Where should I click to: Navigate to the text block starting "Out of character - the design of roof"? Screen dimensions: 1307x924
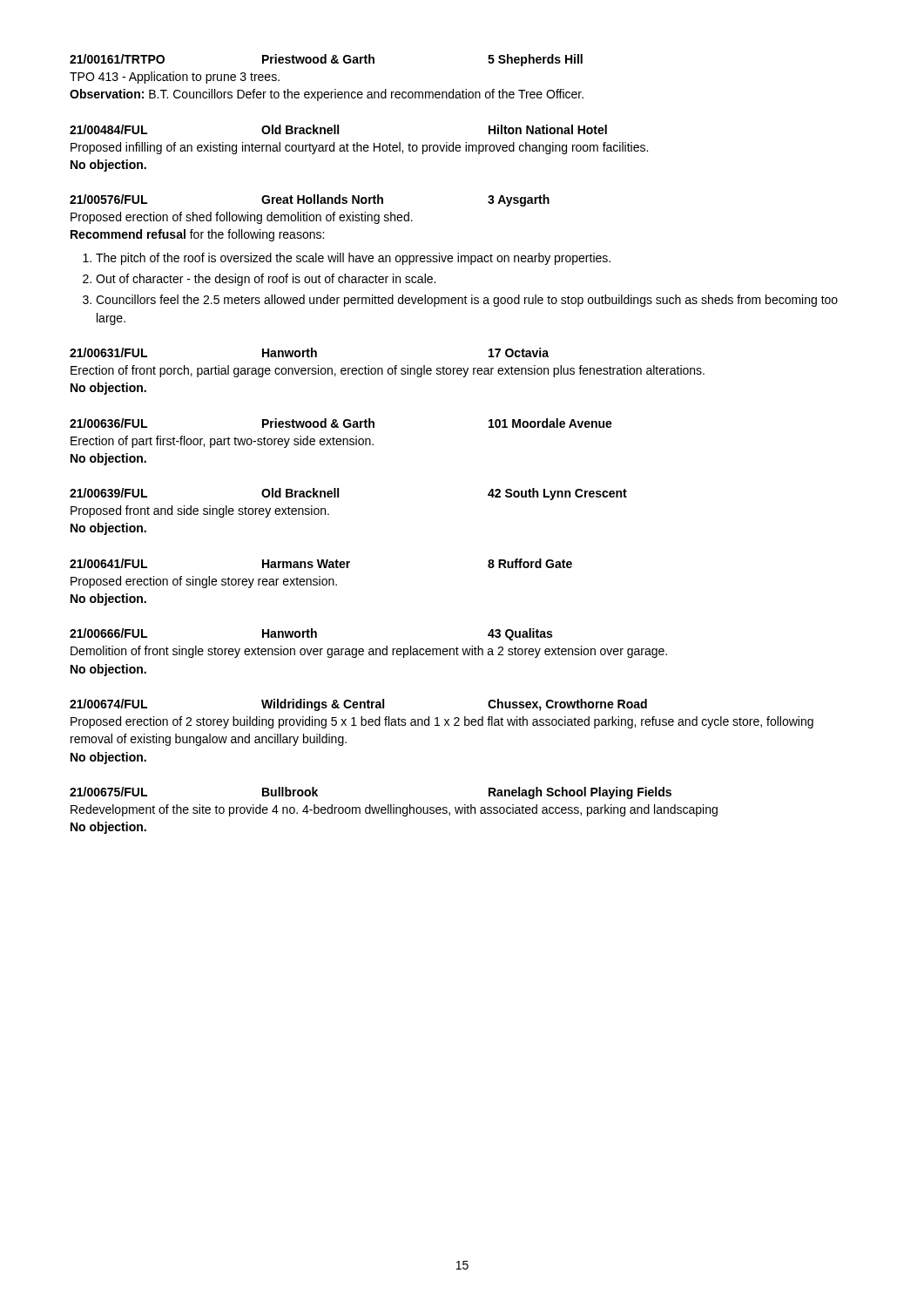click(x=266, y=279)
